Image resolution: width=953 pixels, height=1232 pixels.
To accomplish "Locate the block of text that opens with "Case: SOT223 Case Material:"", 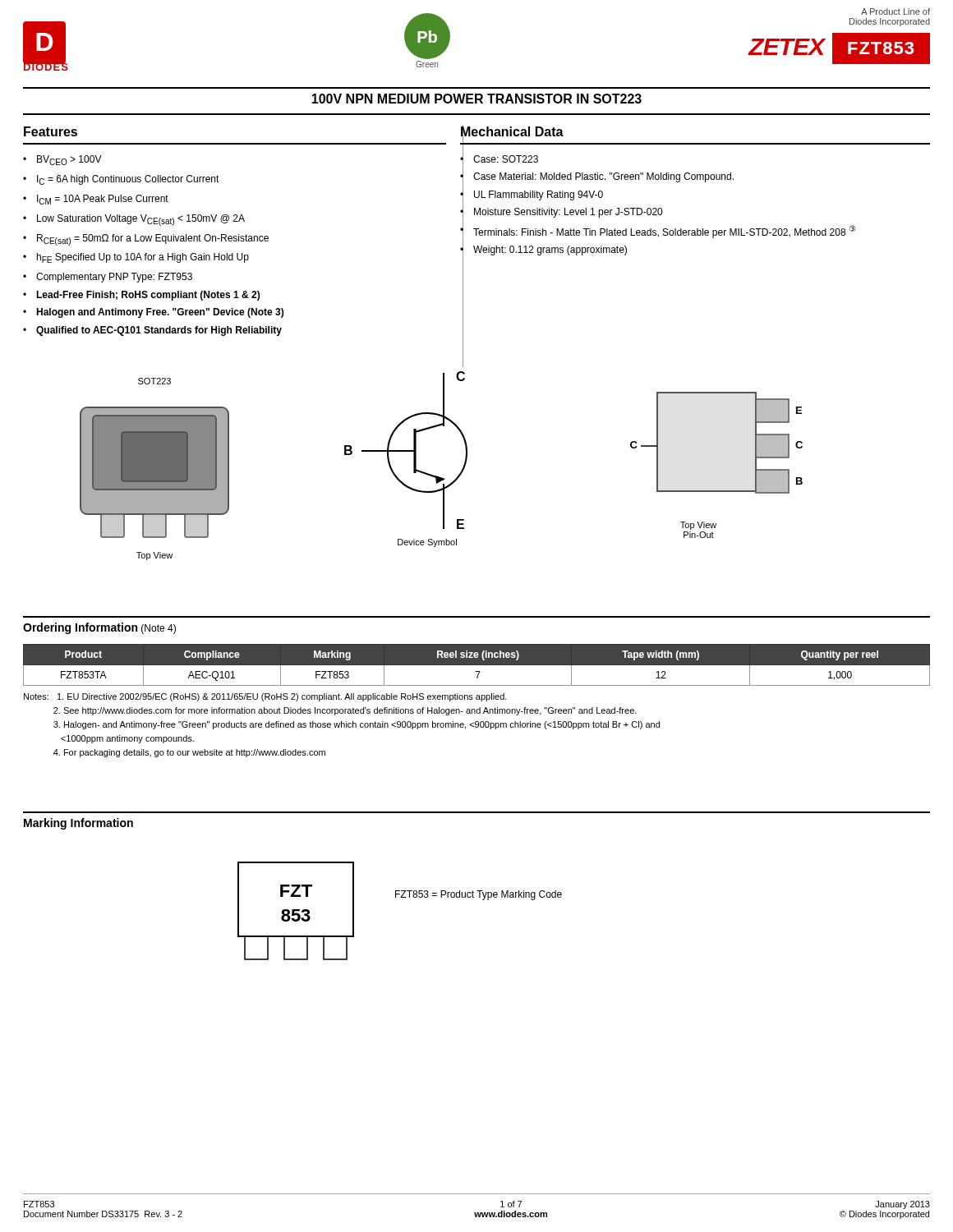I will (x=695, y=205).
